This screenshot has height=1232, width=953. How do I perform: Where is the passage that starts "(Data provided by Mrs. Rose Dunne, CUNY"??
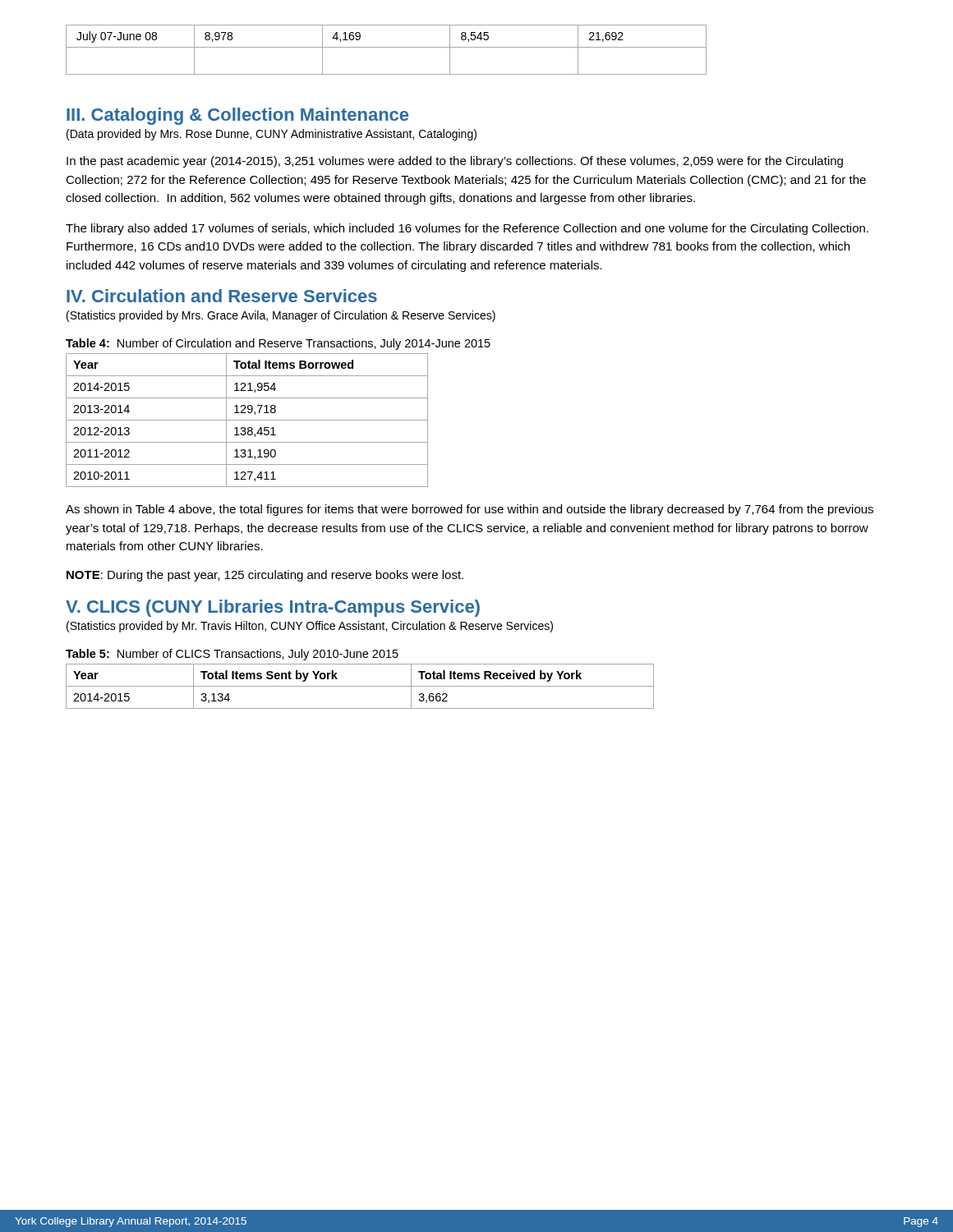pos(271,134)
